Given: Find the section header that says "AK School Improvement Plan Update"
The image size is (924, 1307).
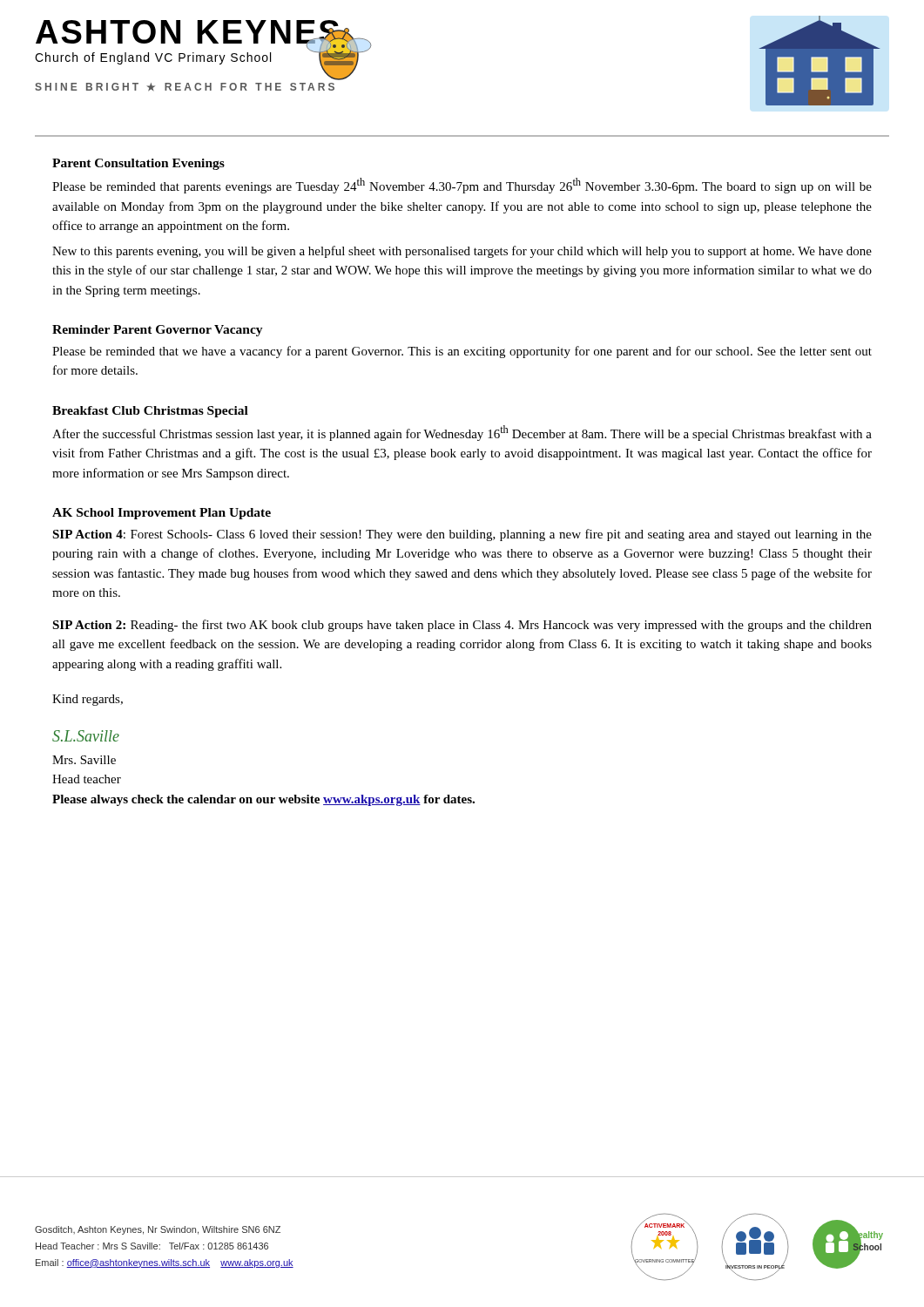Looking at the screenshot, I should click(162, 512).
